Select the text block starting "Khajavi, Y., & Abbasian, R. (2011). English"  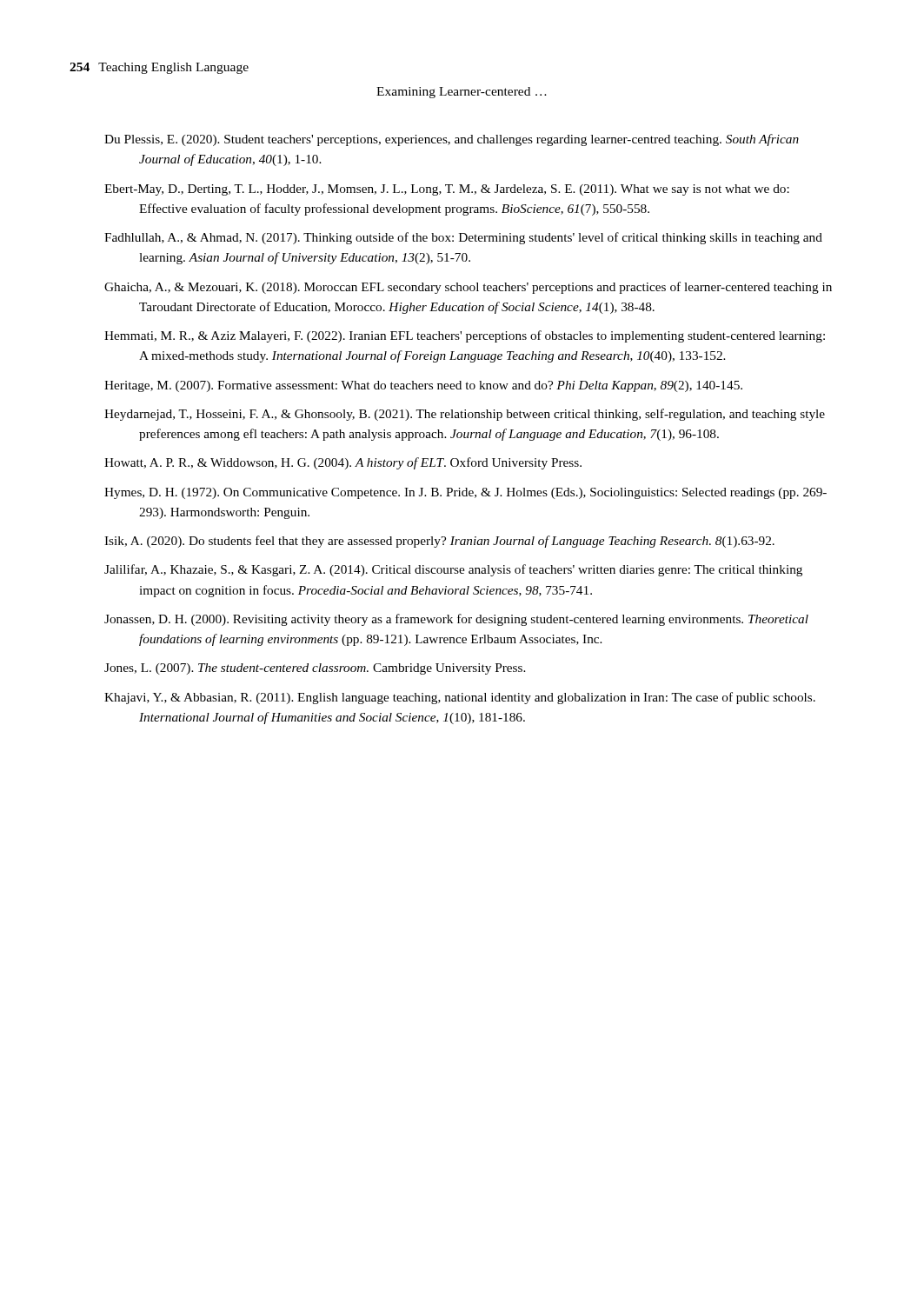click(x=460, y=706)
